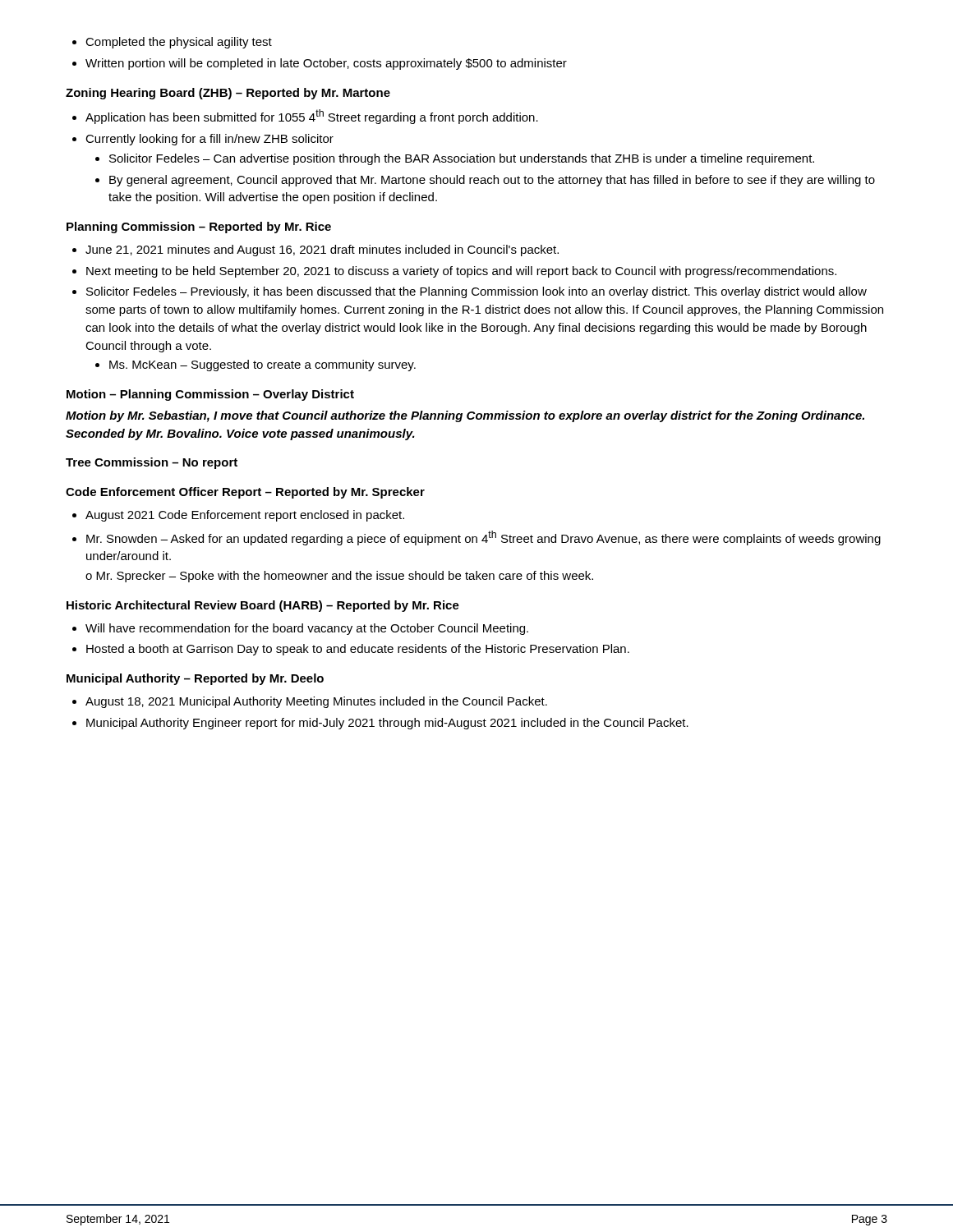
Task: Select the text starting "Currently looking for a fill in/new ZHB"
Action: 486,169
